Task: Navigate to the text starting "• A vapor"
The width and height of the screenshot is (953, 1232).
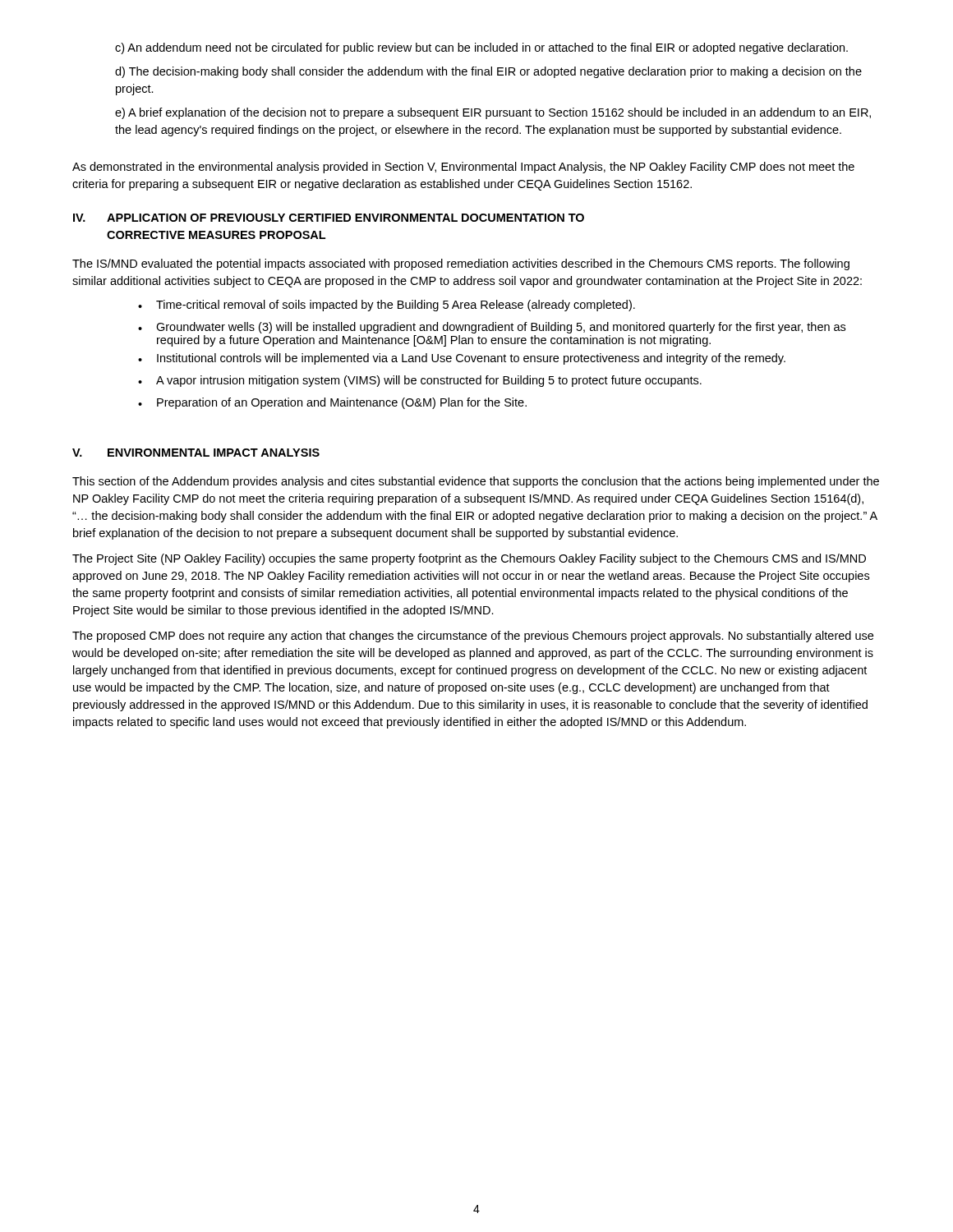Action: coord(420,383)
